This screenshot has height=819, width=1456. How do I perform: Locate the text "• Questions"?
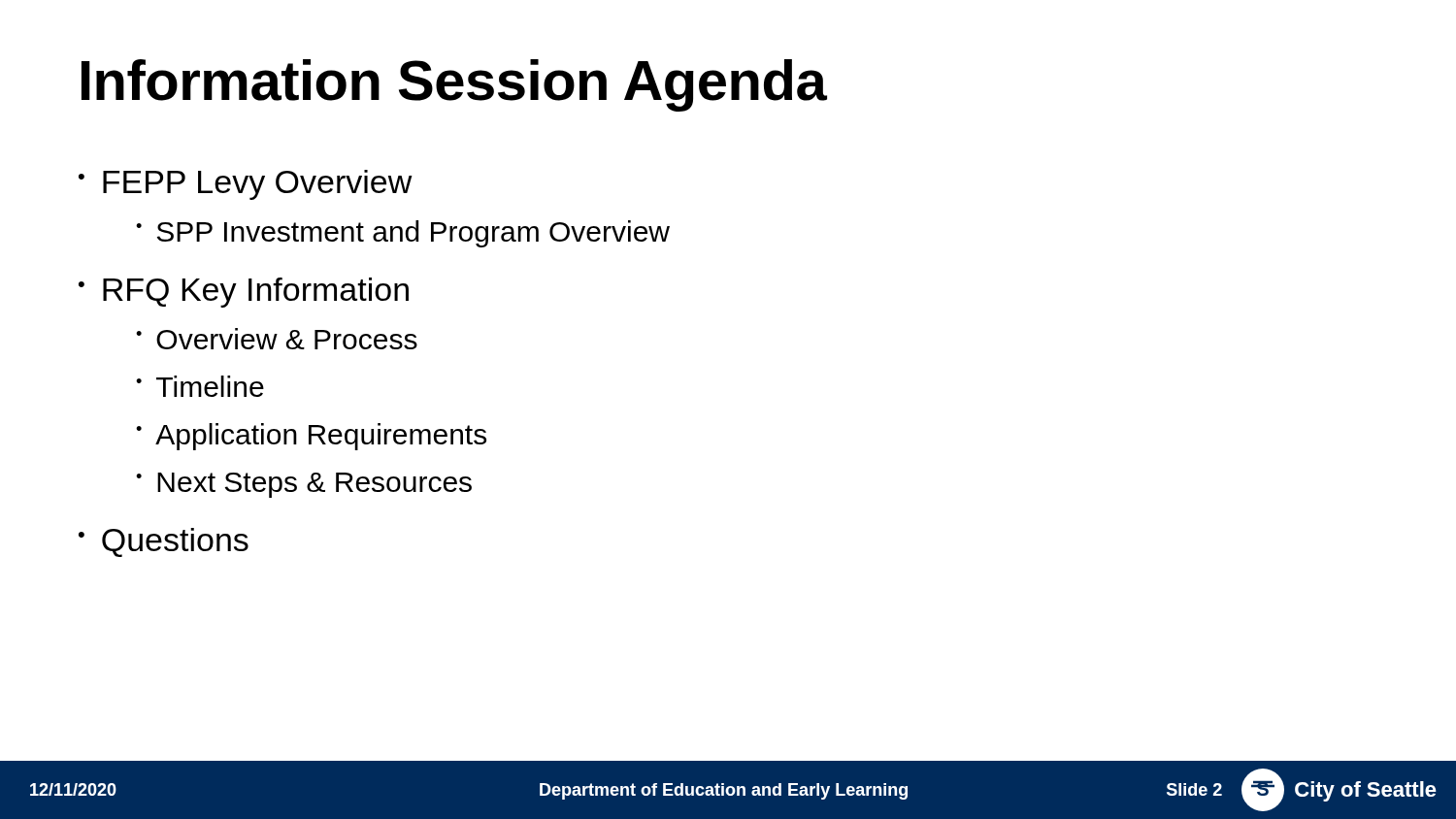pyautogui.click(x=163, y=540)
